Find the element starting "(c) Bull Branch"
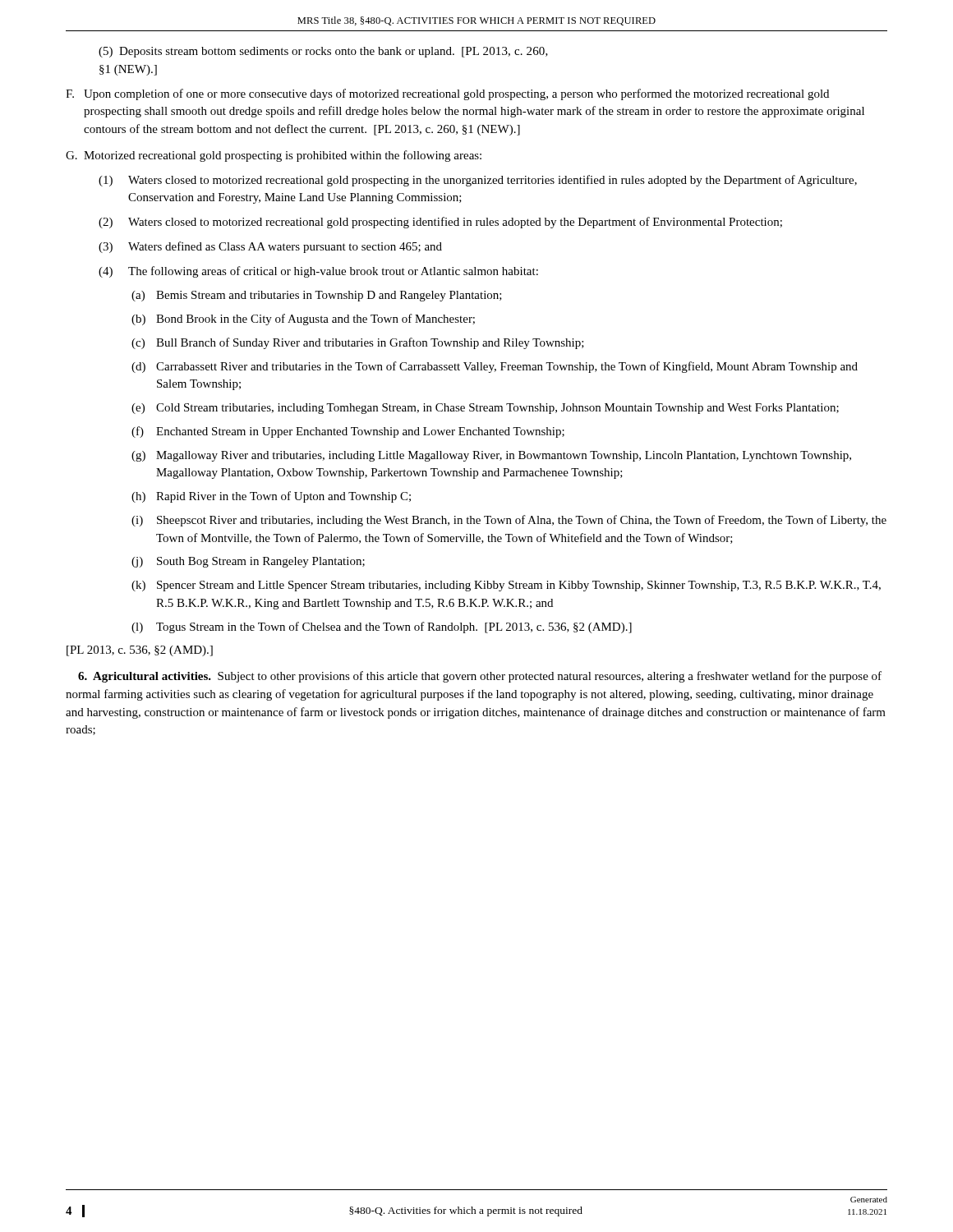 click(x=358, y=343)
